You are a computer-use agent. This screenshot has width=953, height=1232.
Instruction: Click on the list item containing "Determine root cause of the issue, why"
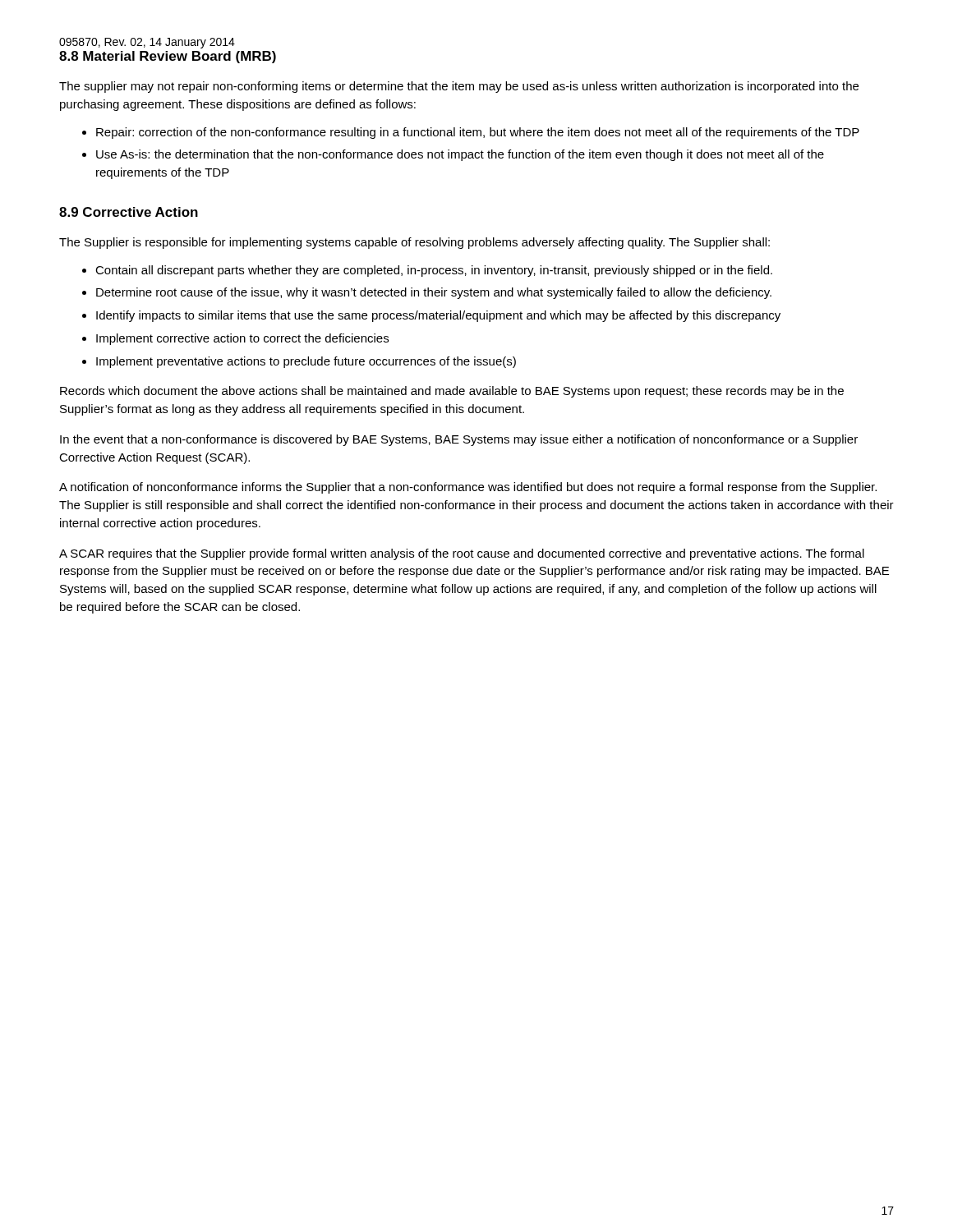pyautogui.click(x=434, y=292)
